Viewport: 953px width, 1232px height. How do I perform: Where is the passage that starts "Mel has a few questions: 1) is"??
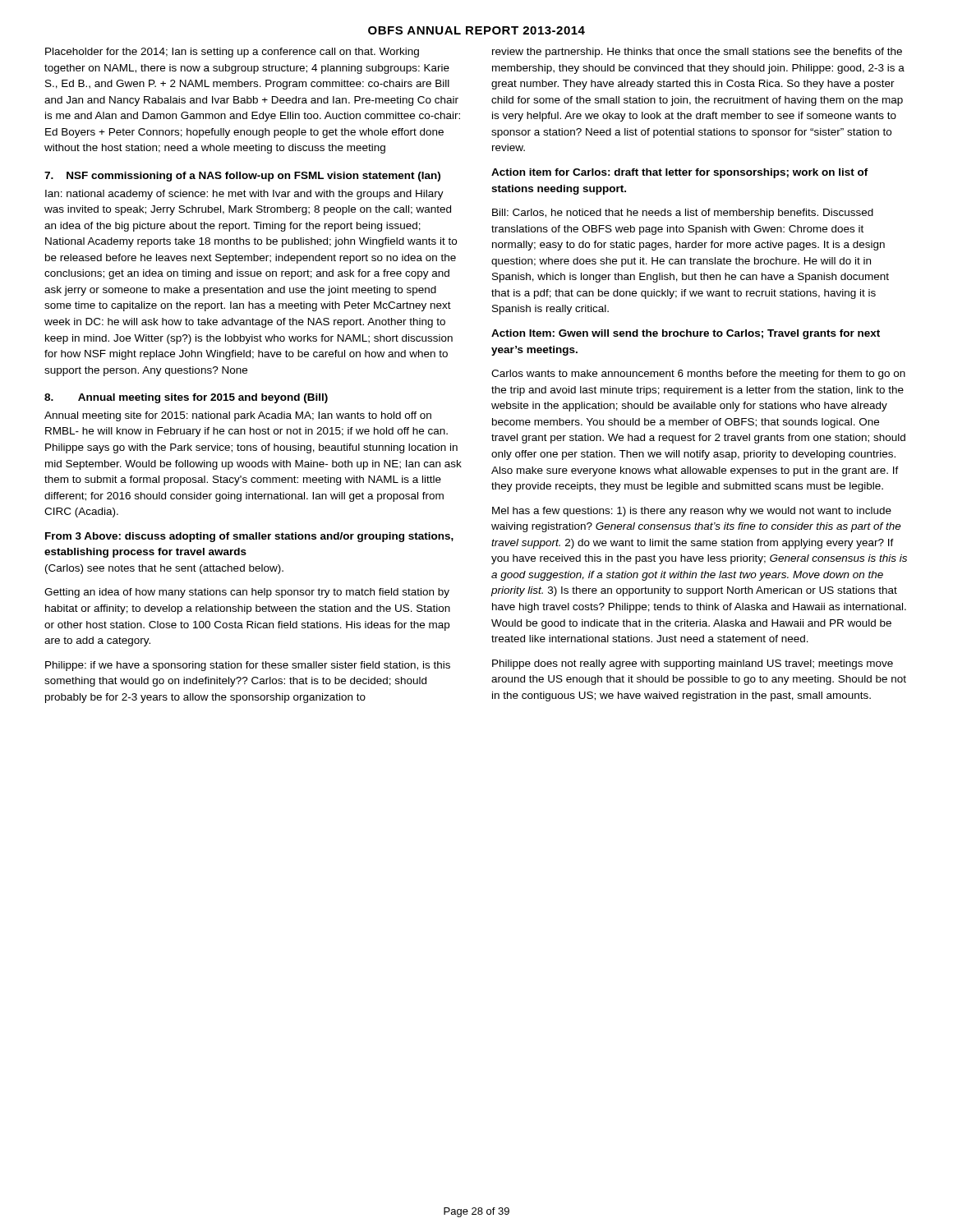(700, 575)
